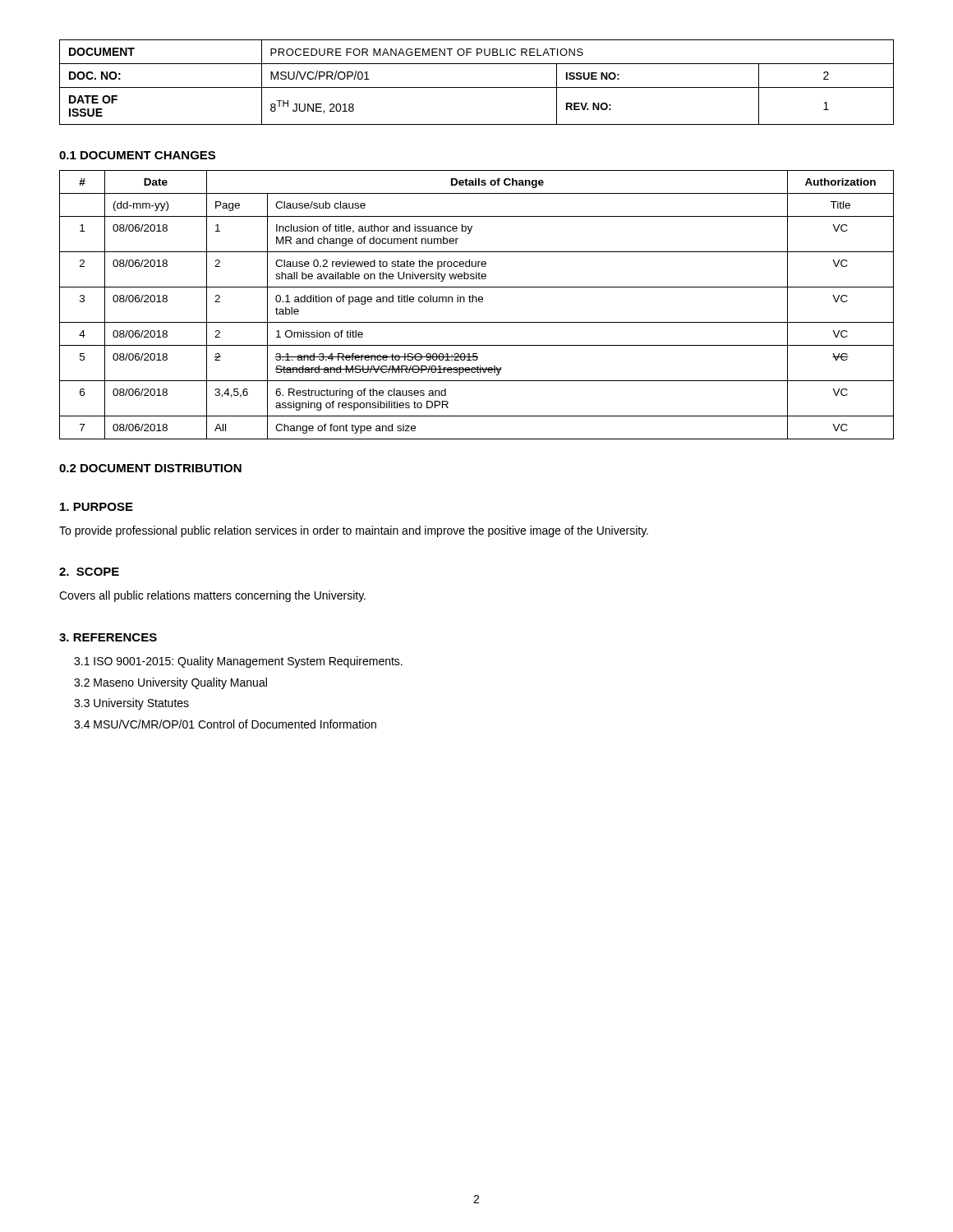Screen dimensions: 1232x953
Task: Click on the block starting "3.3 University Statutes"
Action: (131, 703)
